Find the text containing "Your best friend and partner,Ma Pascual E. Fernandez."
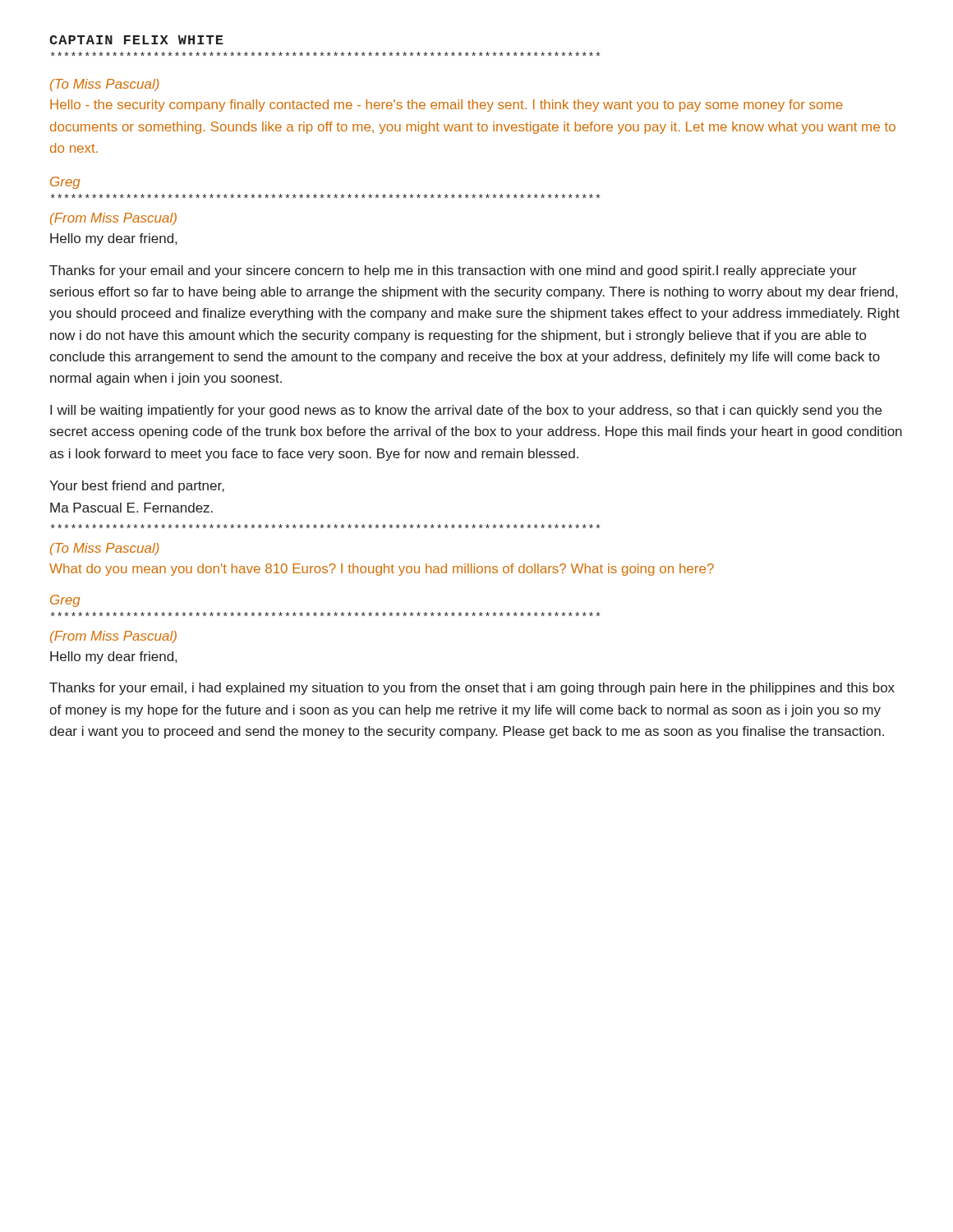The height and width of the screenshot is (1232, 953). [137, 497]
